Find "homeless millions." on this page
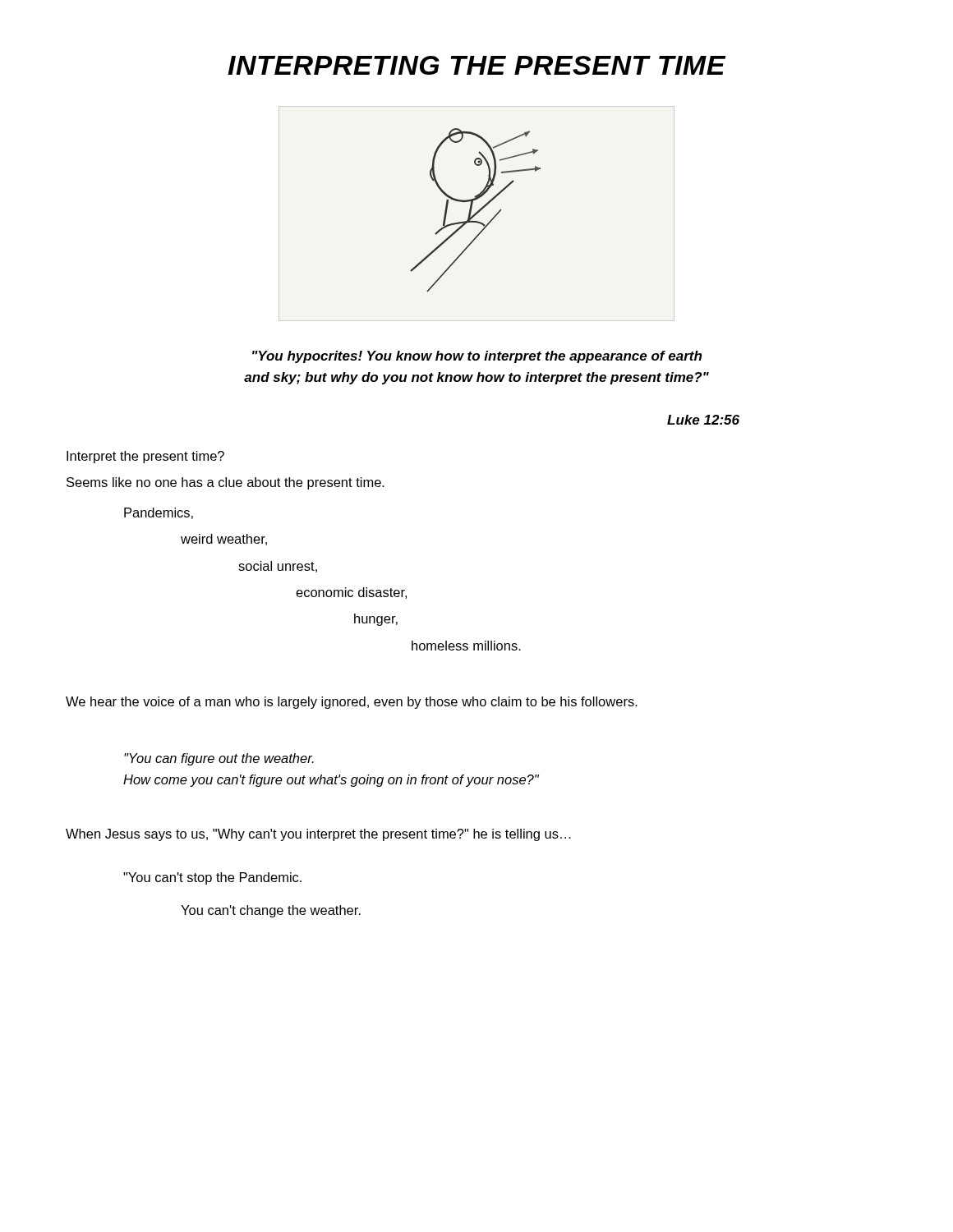The image size is (953, 1232). click(466, 645)
